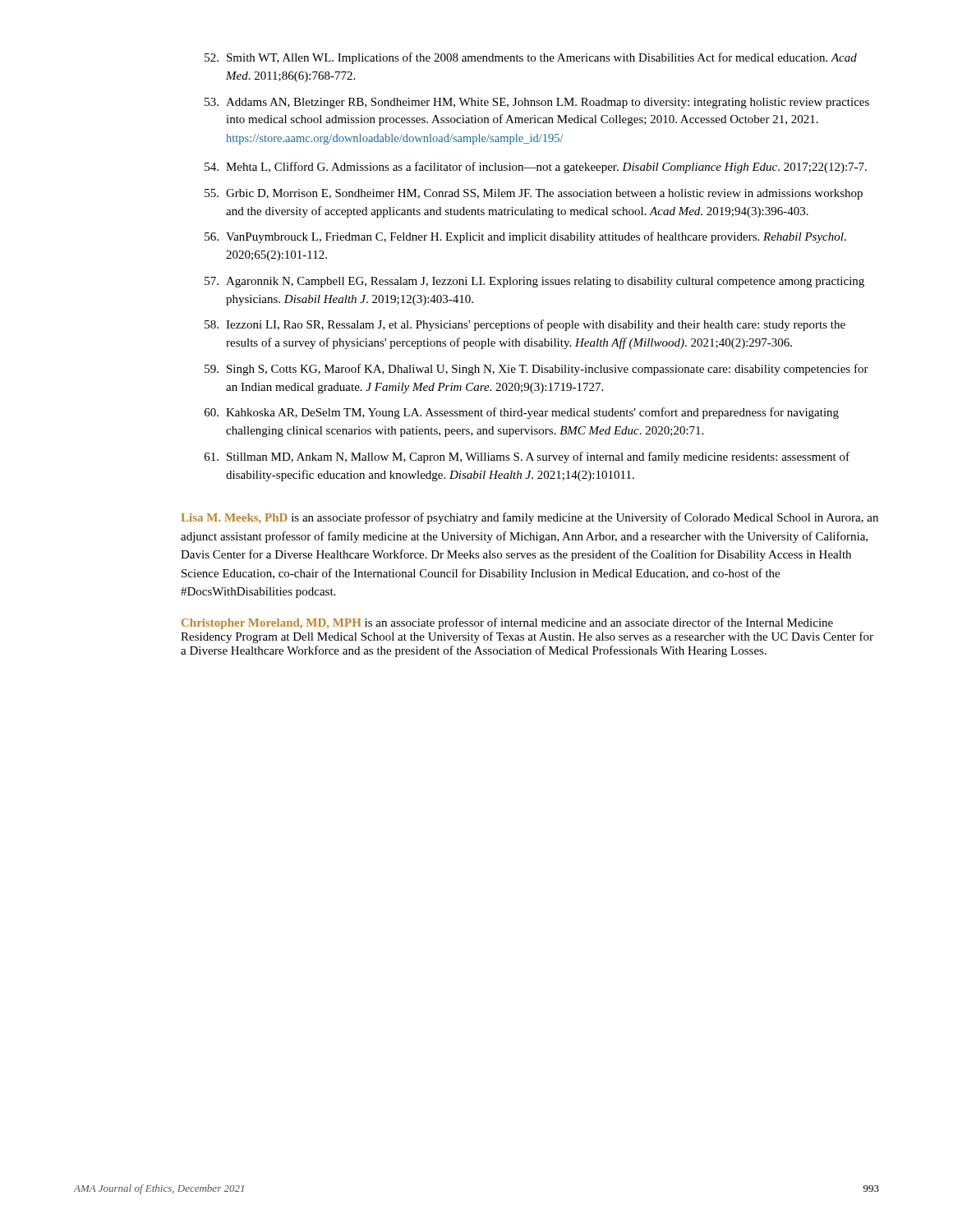This screenshot has width=953, height=1232.
Task: Point to the text starting "56. VanPuymbrouck L, Friedman C, Feldner H."
Action: click(x=530, y=246)
